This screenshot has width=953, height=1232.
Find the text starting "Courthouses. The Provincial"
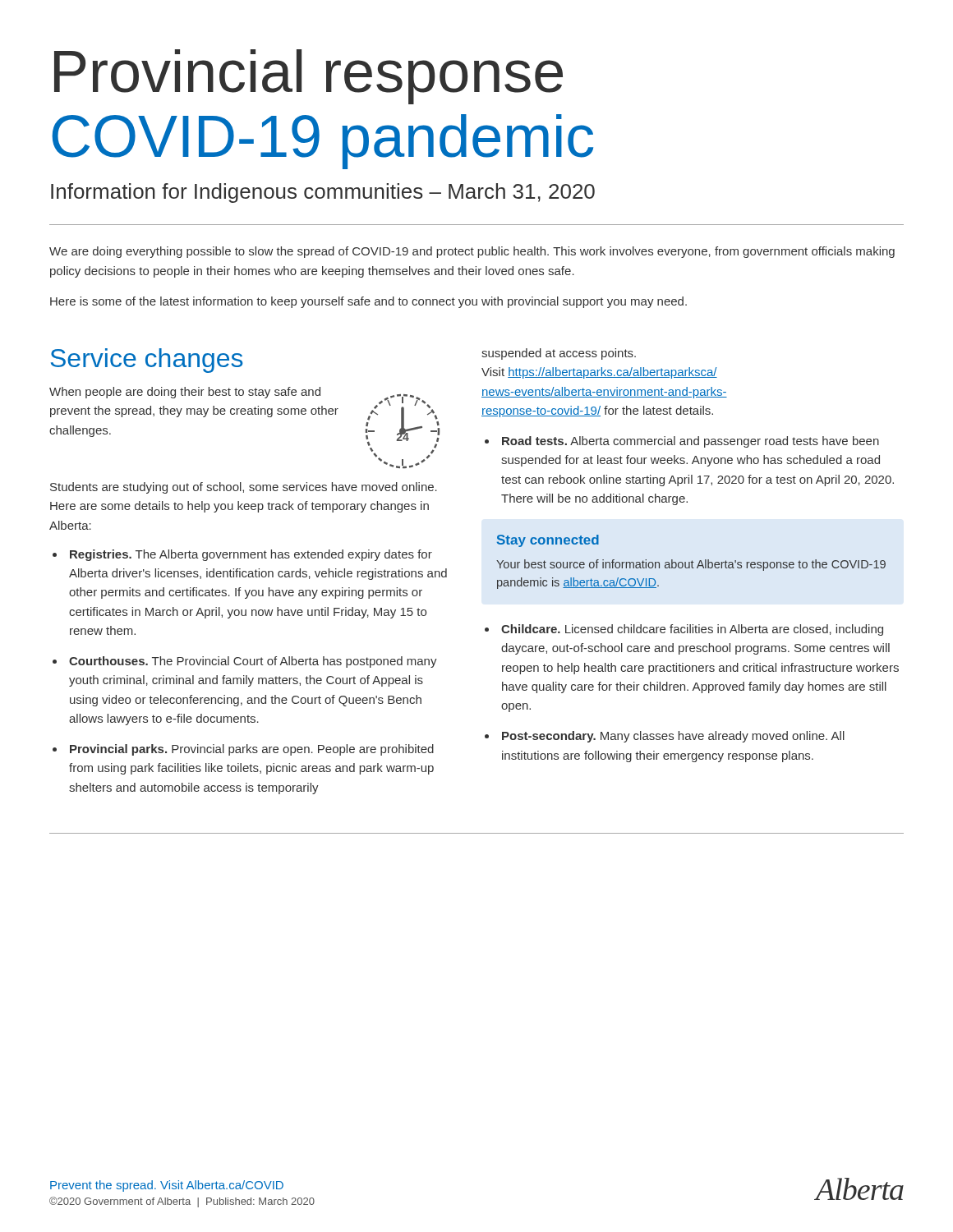253,690
